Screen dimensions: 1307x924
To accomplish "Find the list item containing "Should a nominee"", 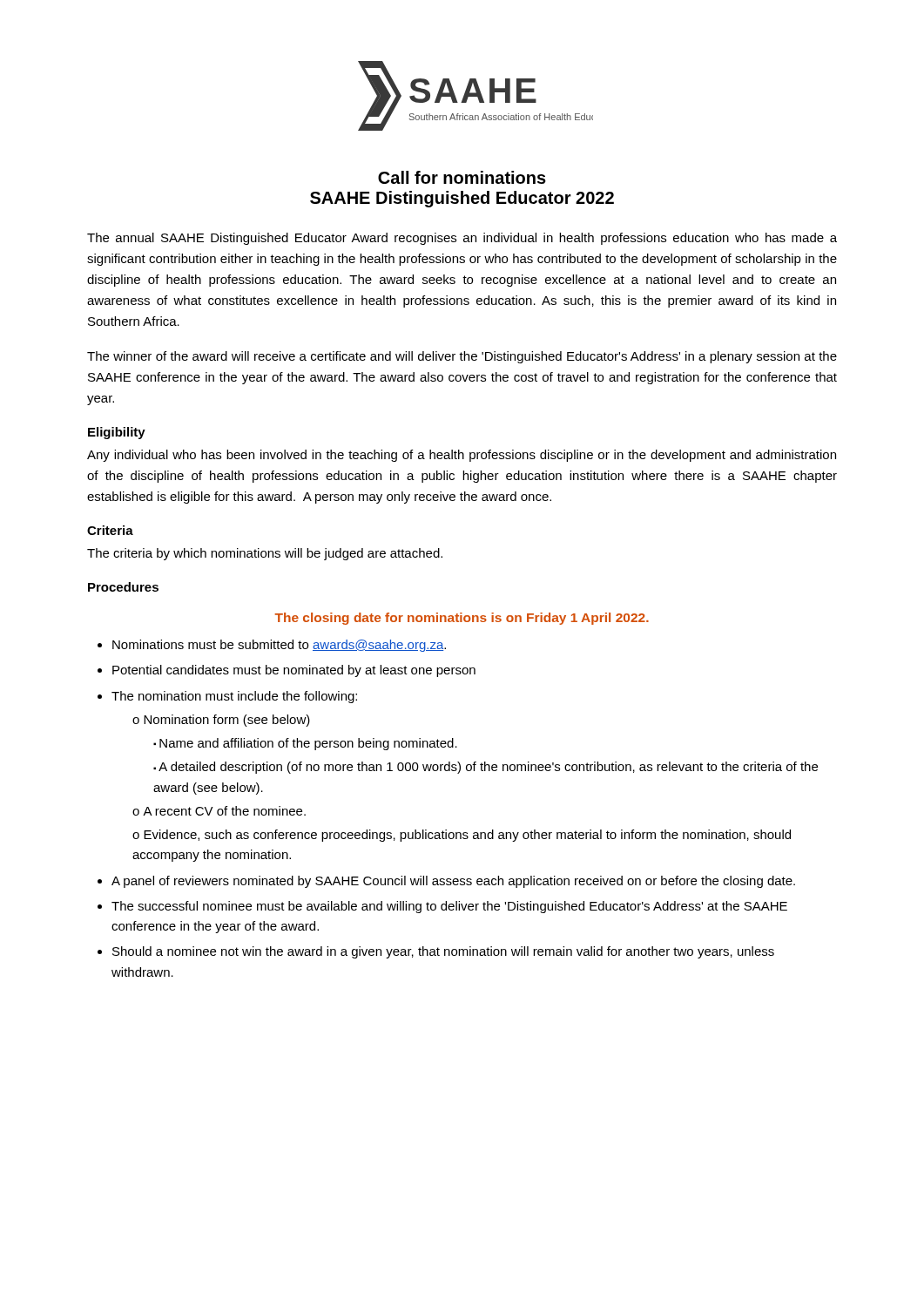I will coord(443,961).
